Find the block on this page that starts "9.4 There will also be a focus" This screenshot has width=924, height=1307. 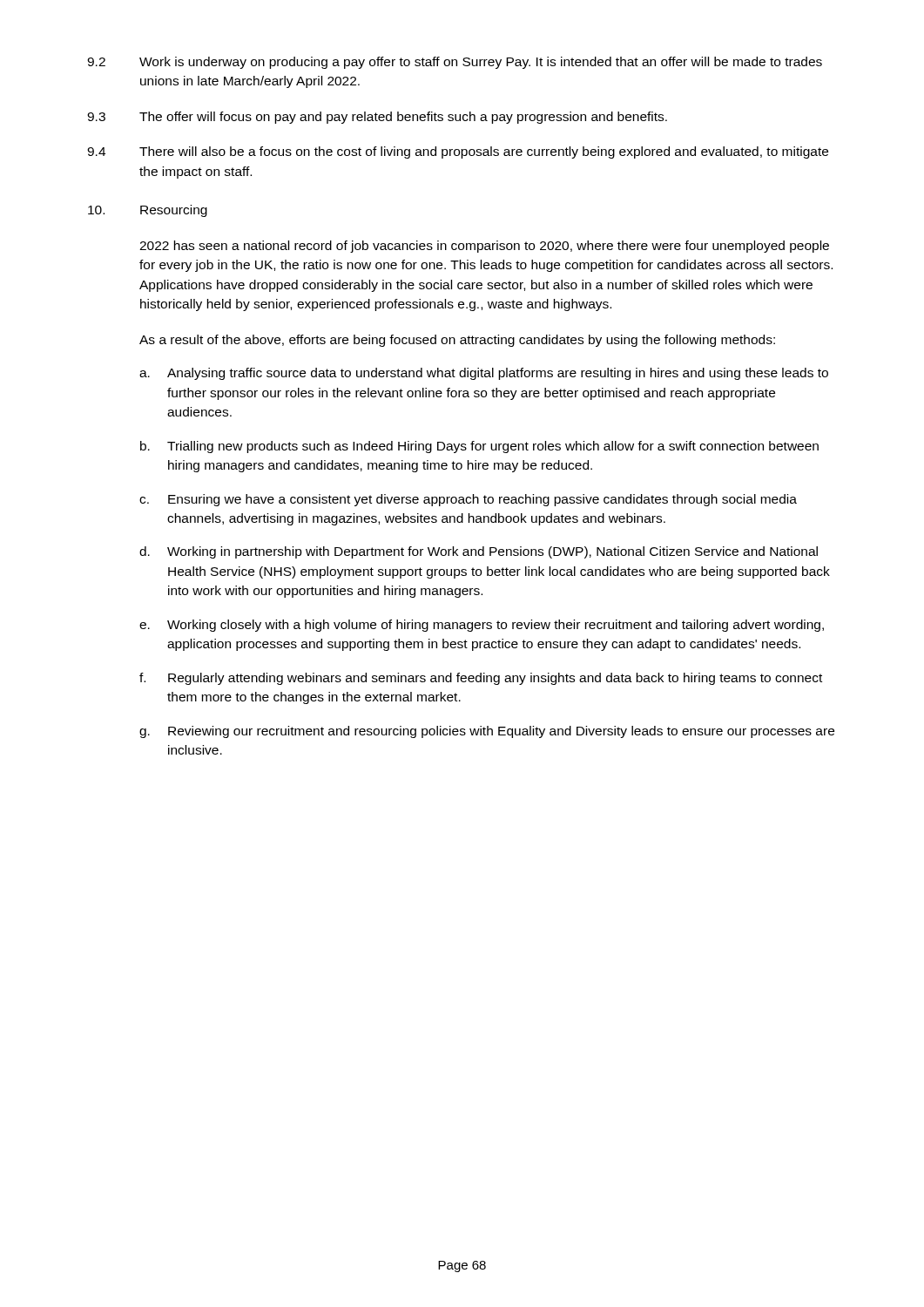[462, 162]
